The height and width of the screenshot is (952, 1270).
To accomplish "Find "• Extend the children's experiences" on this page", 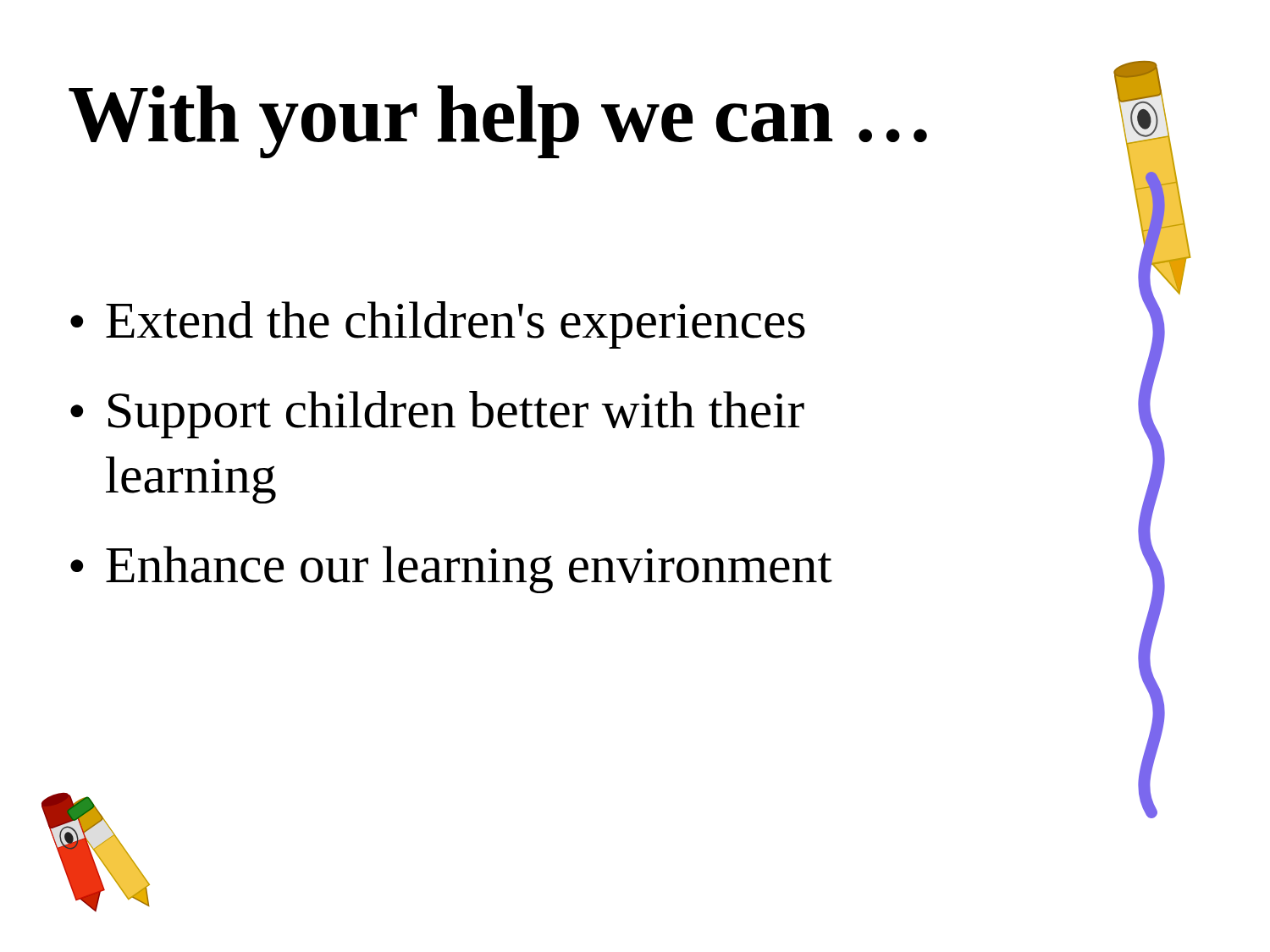I will tap(437, 320).
